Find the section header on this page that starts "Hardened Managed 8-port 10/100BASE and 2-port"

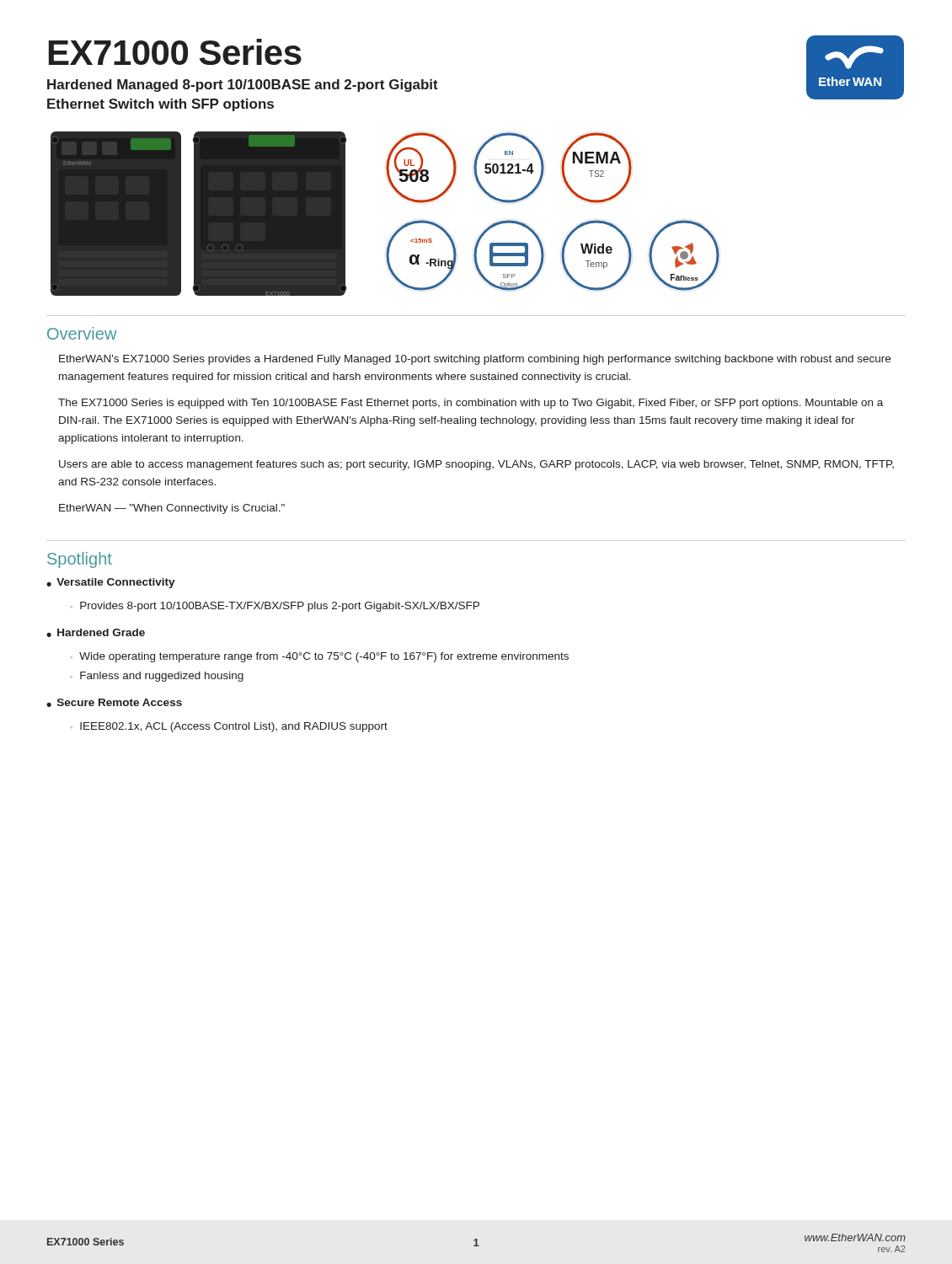(242, 95)
